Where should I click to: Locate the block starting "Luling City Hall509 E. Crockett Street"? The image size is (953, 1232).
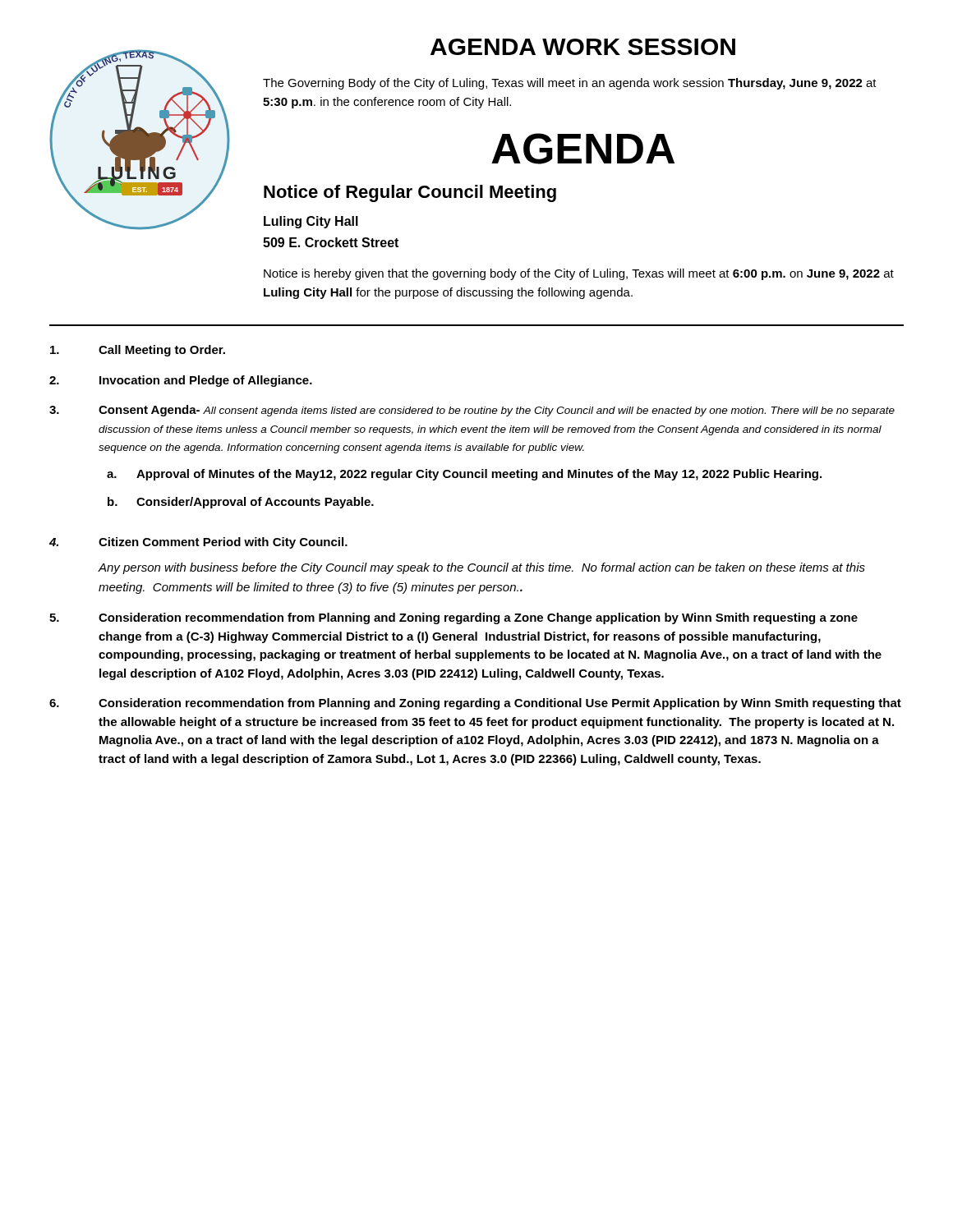point(331,232)
